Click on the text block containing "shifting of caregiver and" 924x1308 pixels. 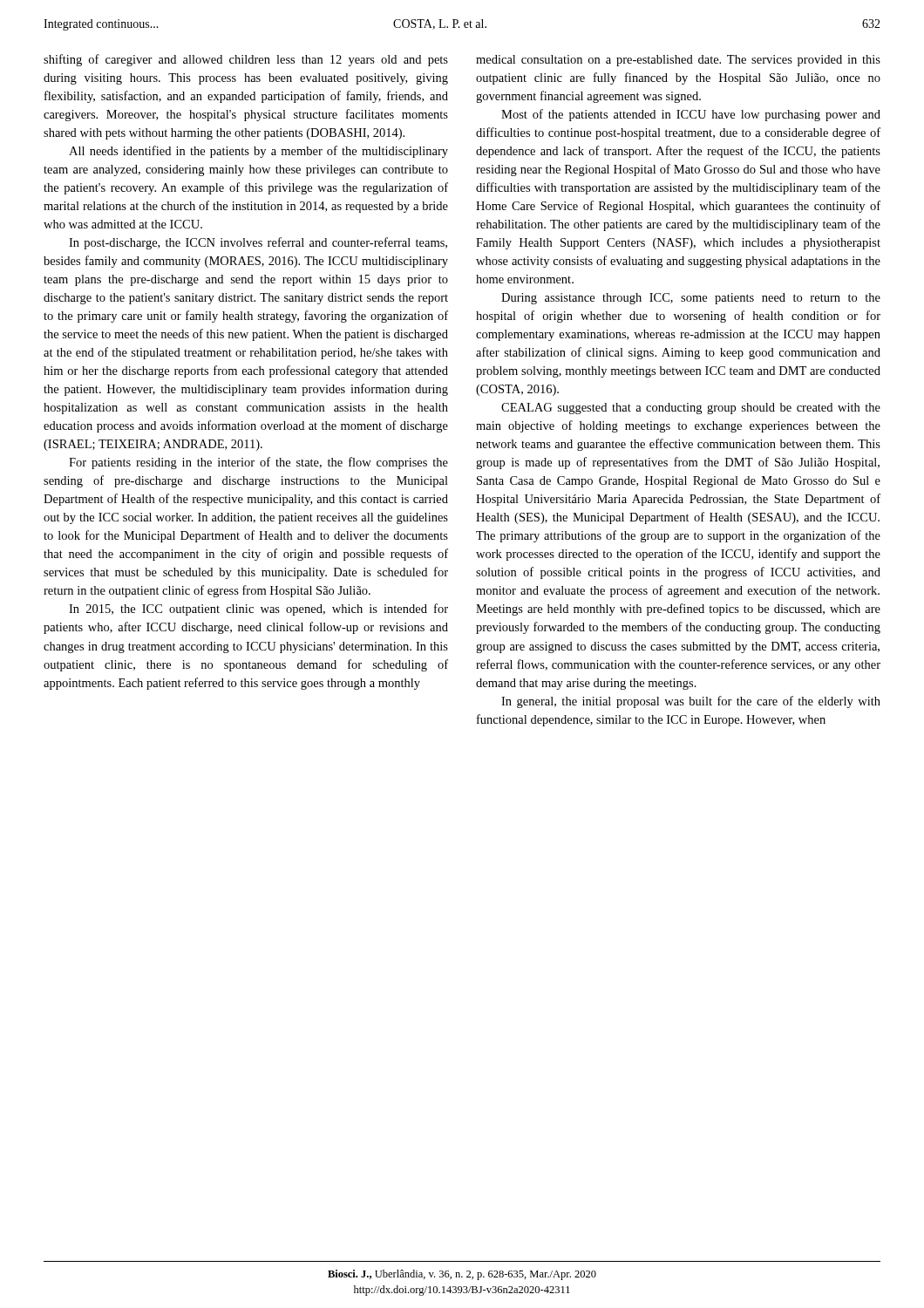246,371
